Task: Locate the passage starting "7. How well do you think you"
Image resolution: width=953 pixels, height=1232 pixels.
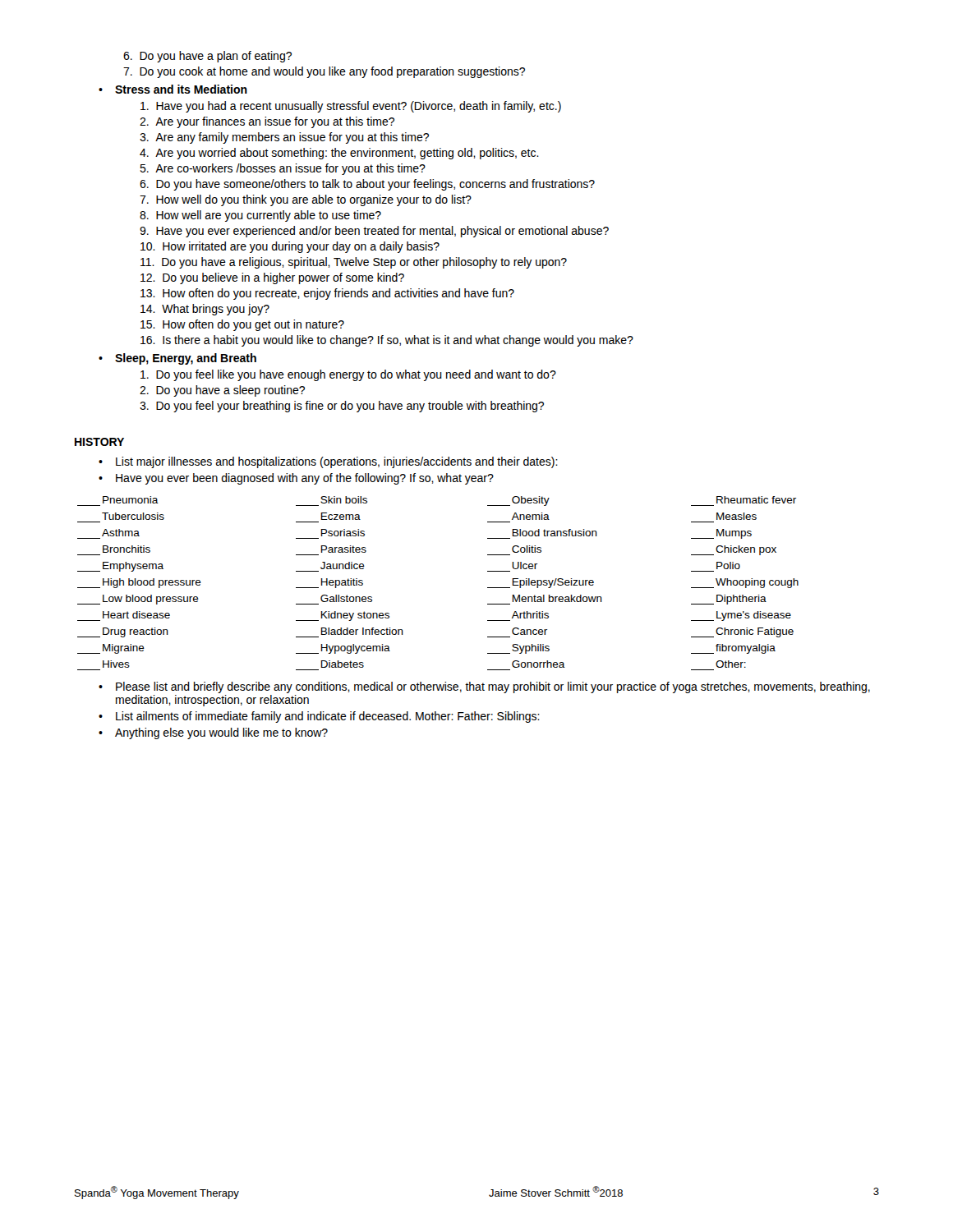Action: (x=306, y=200)
